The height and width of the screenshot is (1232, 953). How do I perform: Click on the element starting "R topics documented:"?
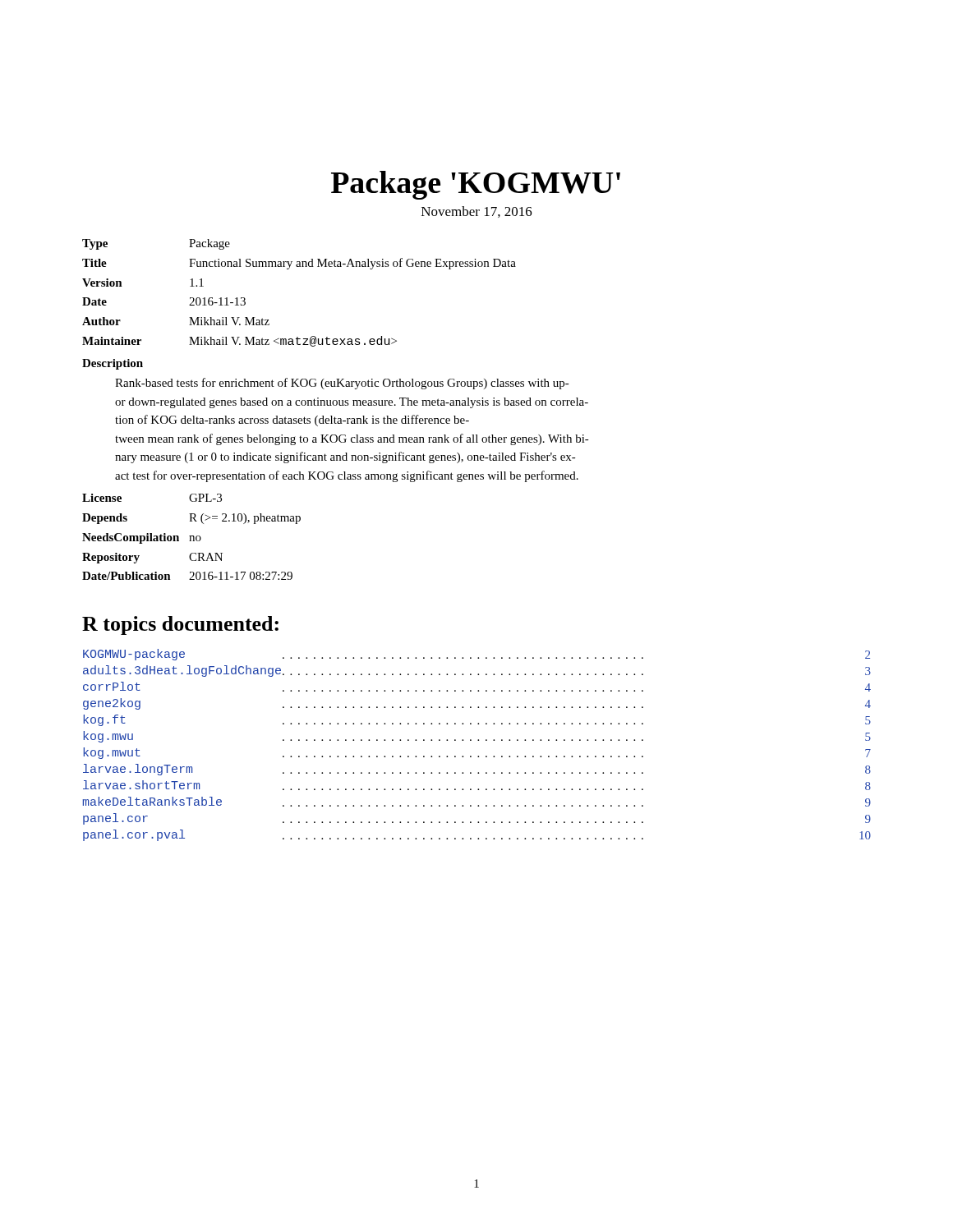pyautogui.click(x=181, y=624)
